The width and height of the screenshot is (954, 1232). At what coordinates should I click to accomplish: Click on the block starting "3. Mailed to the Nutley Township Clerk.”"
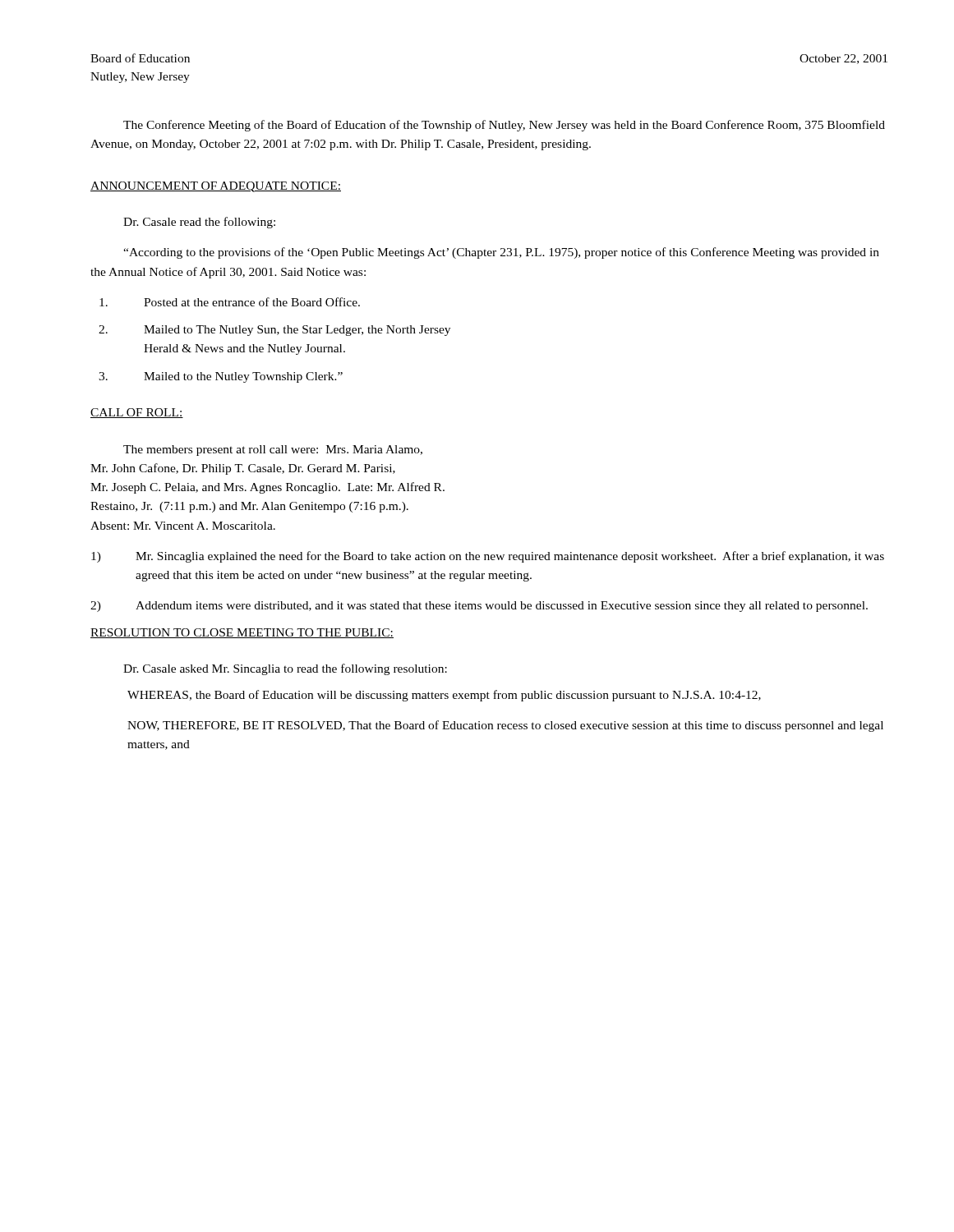[x=221, y=377]
